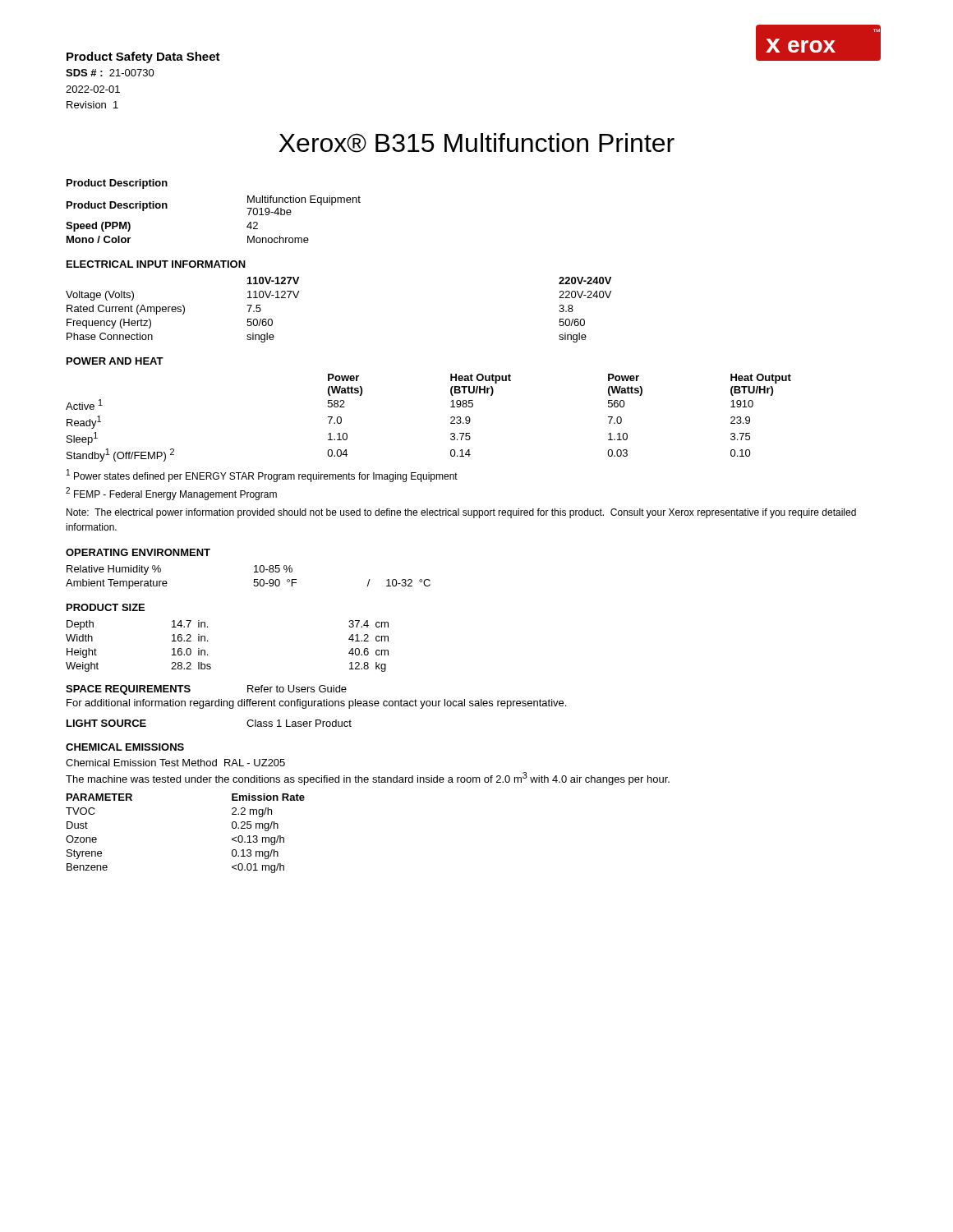Select the table that reads "12.8 kg"

coord(476,645)
